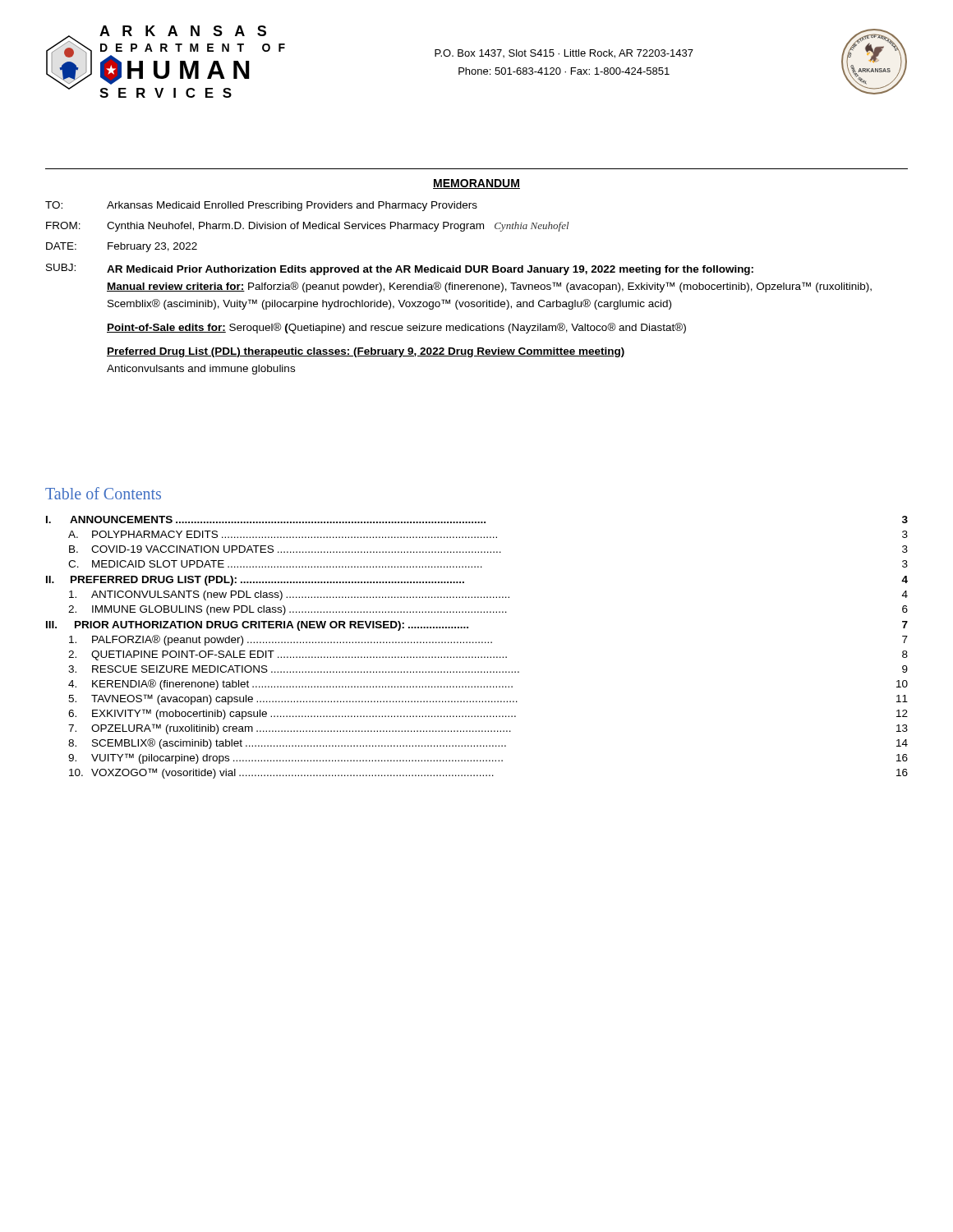
Task: Select the list item with the text "4. KERENDIA® (finerenone) tablet"
Action: click(488, 684)
